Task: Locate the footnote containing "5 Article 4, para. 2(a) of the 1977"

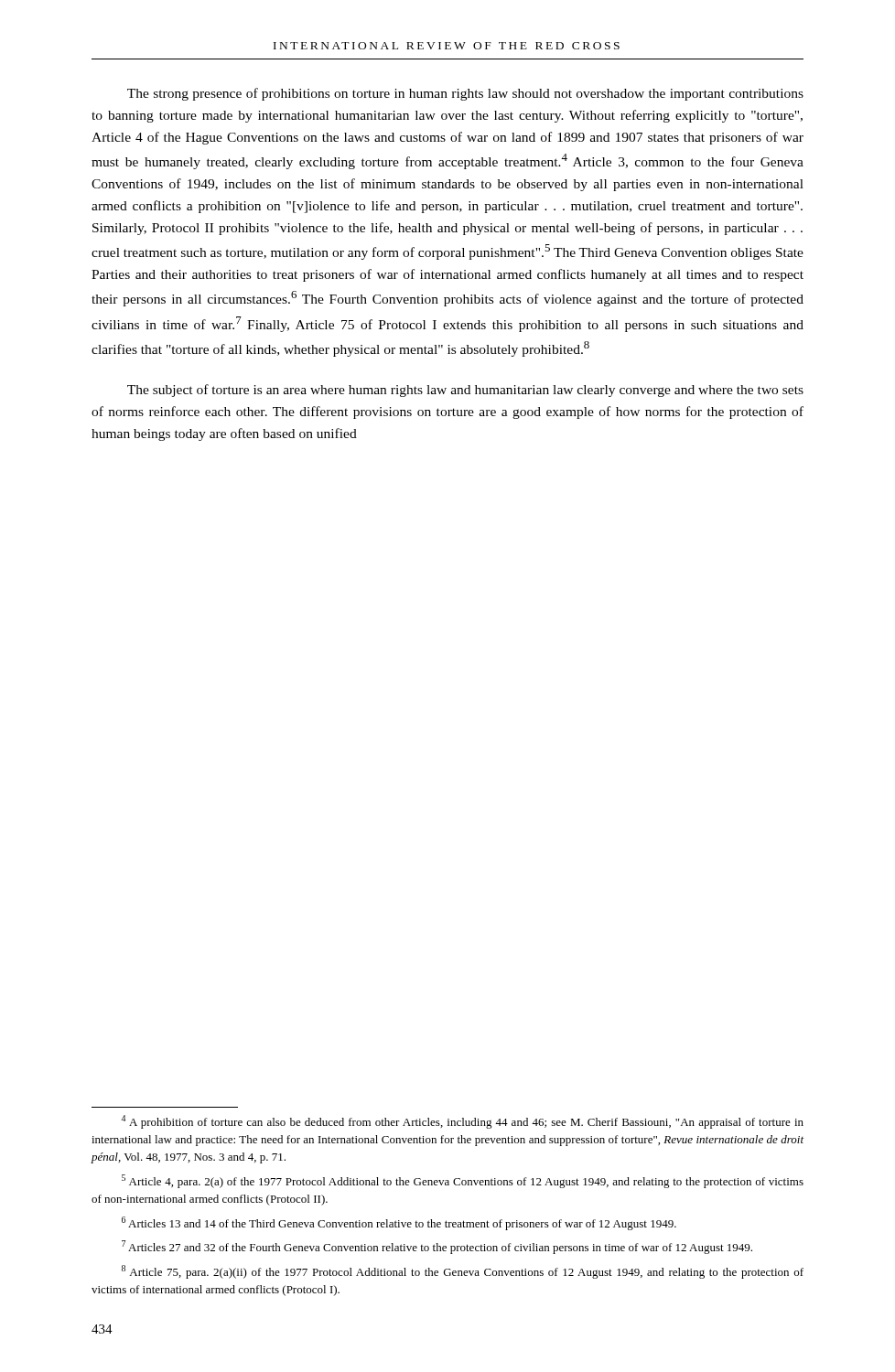Action: pyautogui.click(x=448, y=1189)
